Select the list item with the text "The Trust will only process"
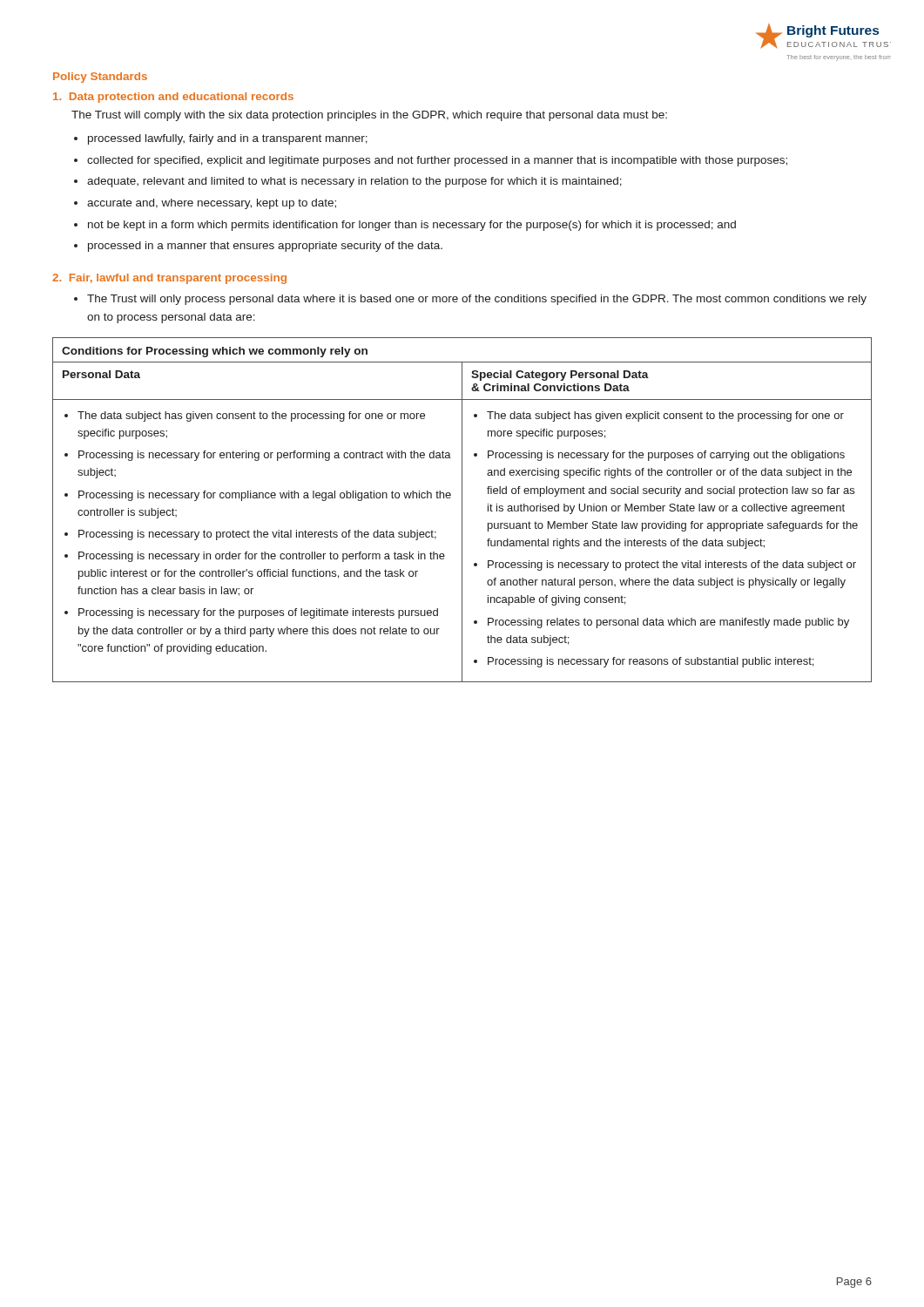The width and height of the screenshot is (924, 1307). click(477, 308)
